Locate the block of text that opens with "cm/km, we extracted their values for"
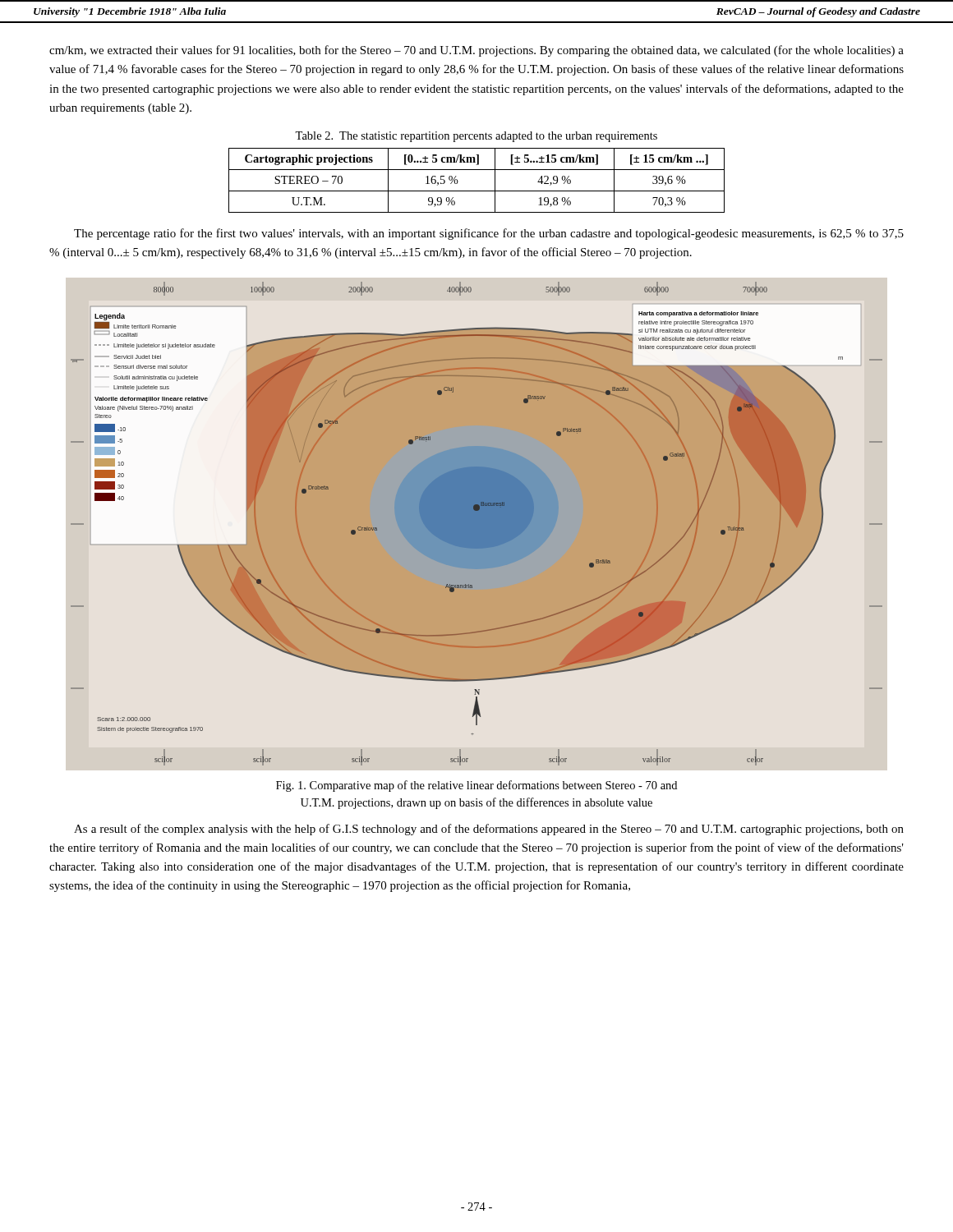The image size is (953, 1232). point(476,79)
